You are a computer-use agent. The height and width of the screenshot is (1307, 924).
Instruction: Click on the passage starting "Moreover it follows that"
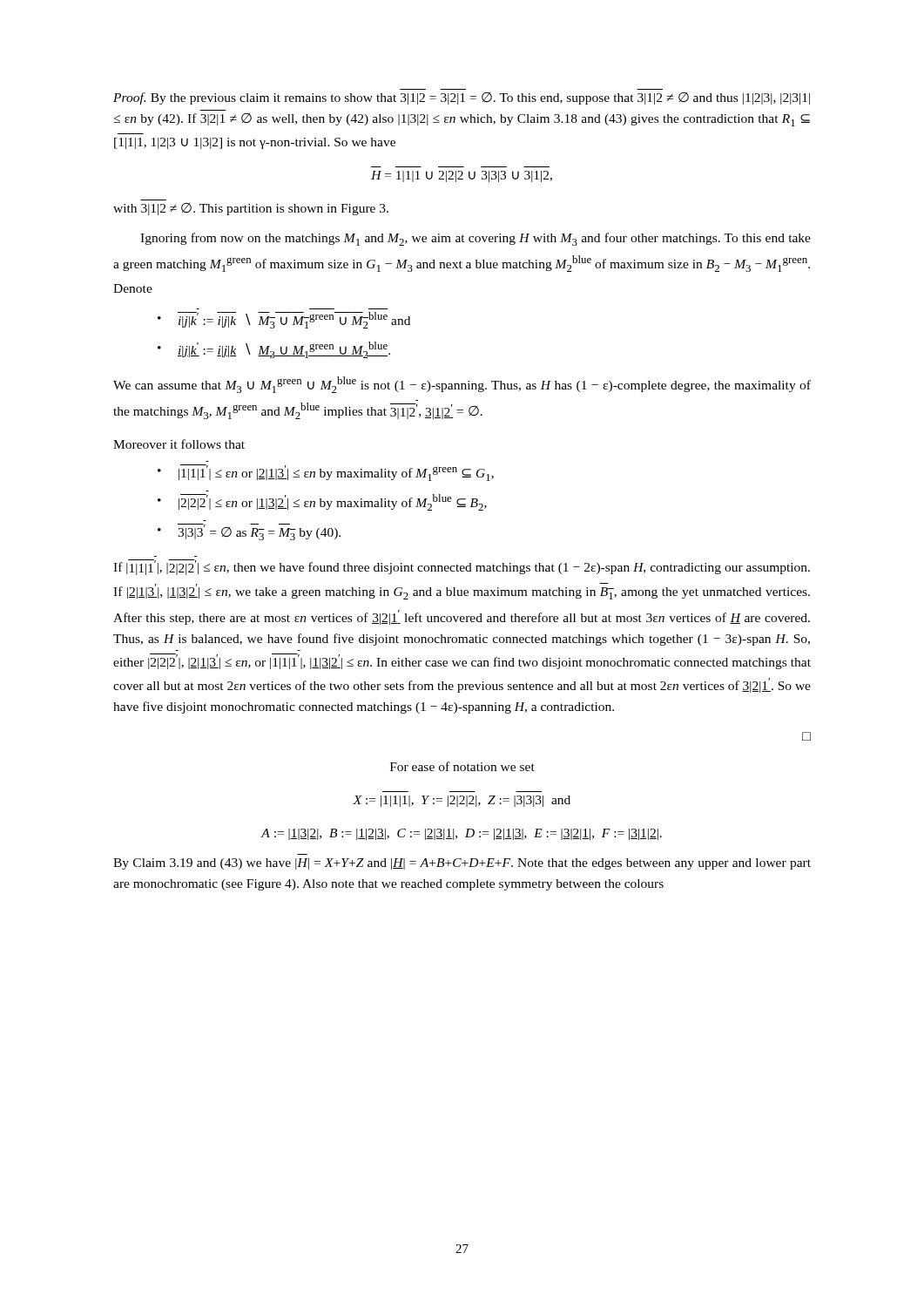pyautogui.click(x=179, y=444)
